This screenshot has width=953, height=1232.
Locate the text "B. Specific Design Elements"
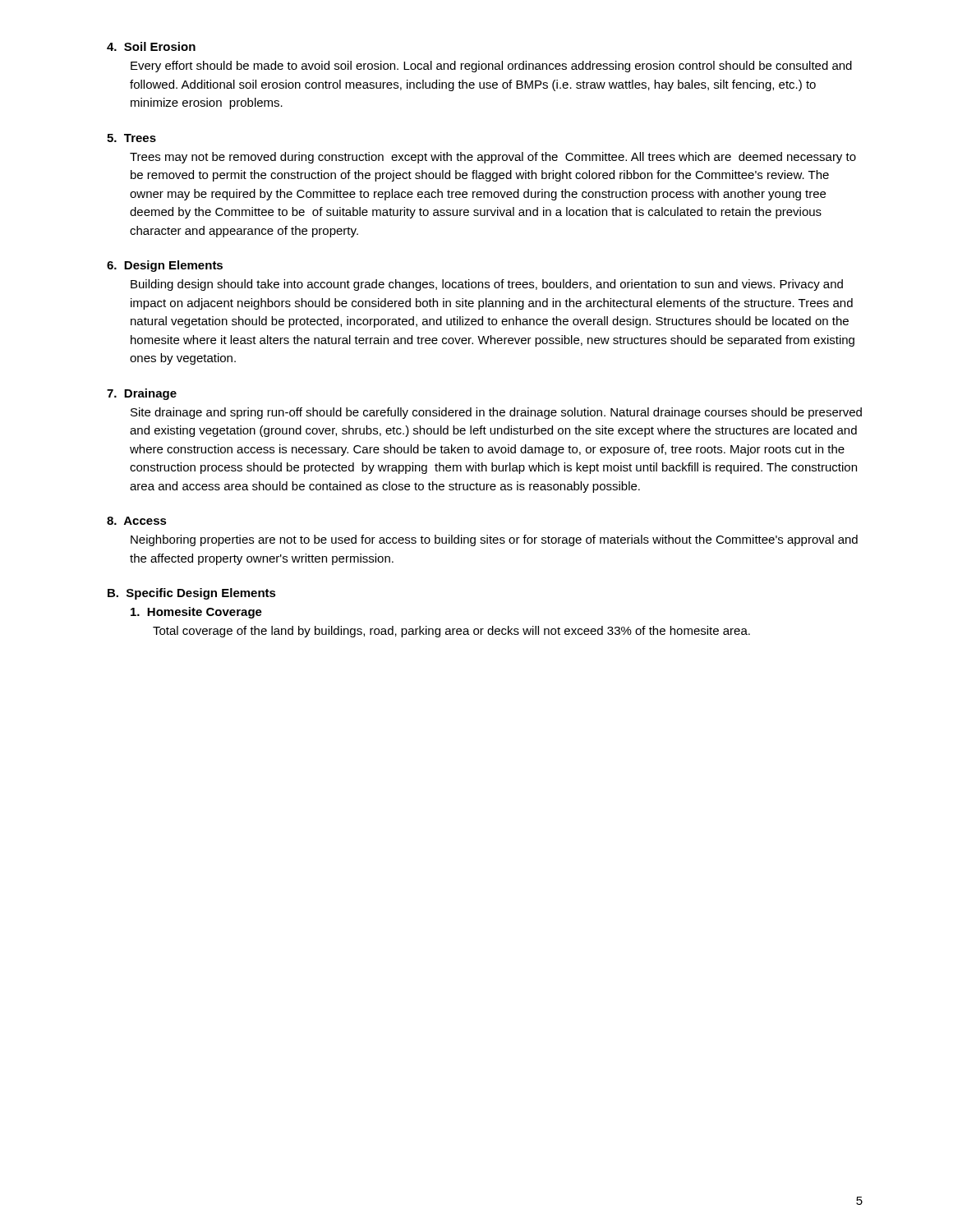(x=191, y=593)
